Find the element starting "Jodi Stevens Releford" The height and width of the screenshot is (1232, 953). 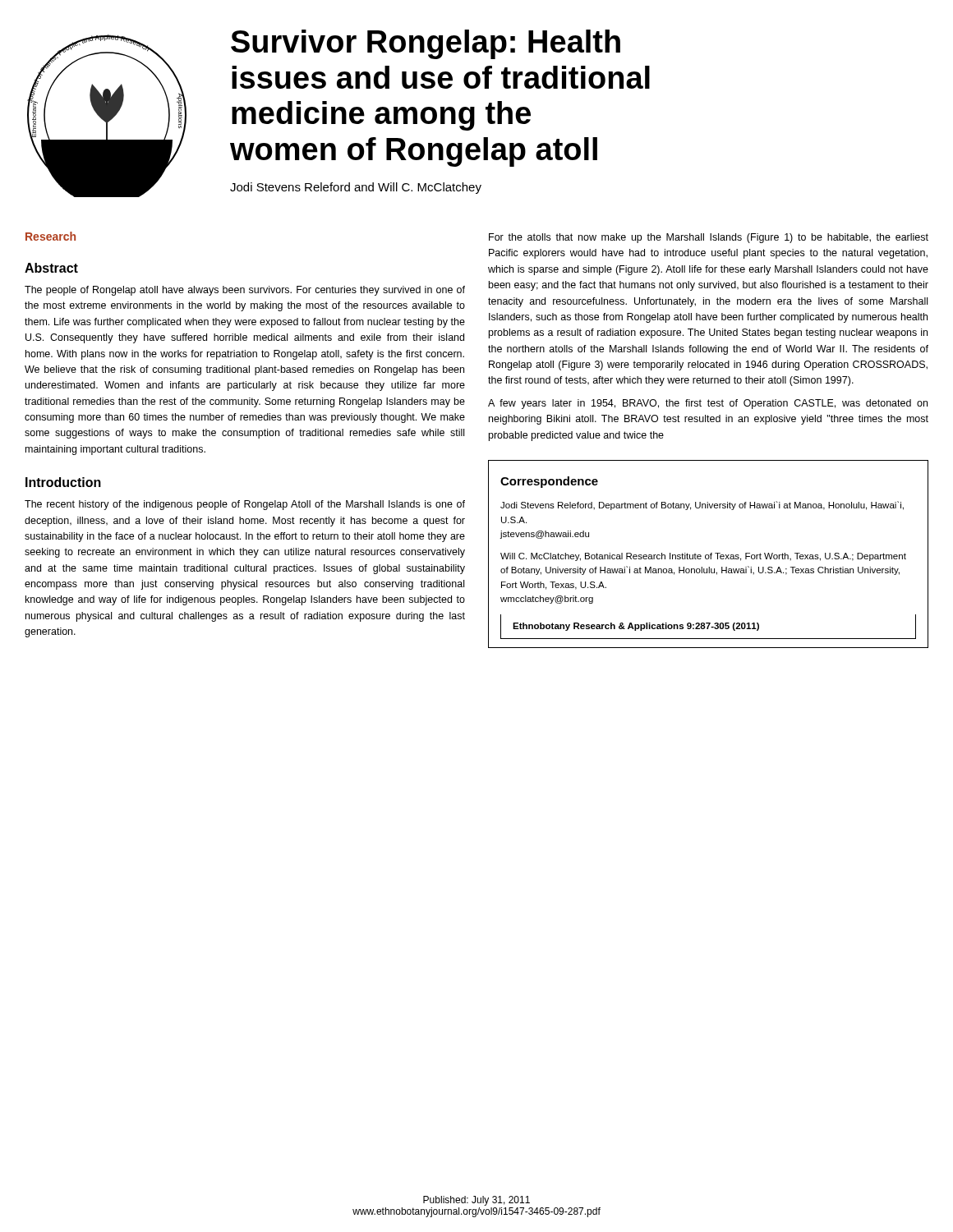click(356, 187)
